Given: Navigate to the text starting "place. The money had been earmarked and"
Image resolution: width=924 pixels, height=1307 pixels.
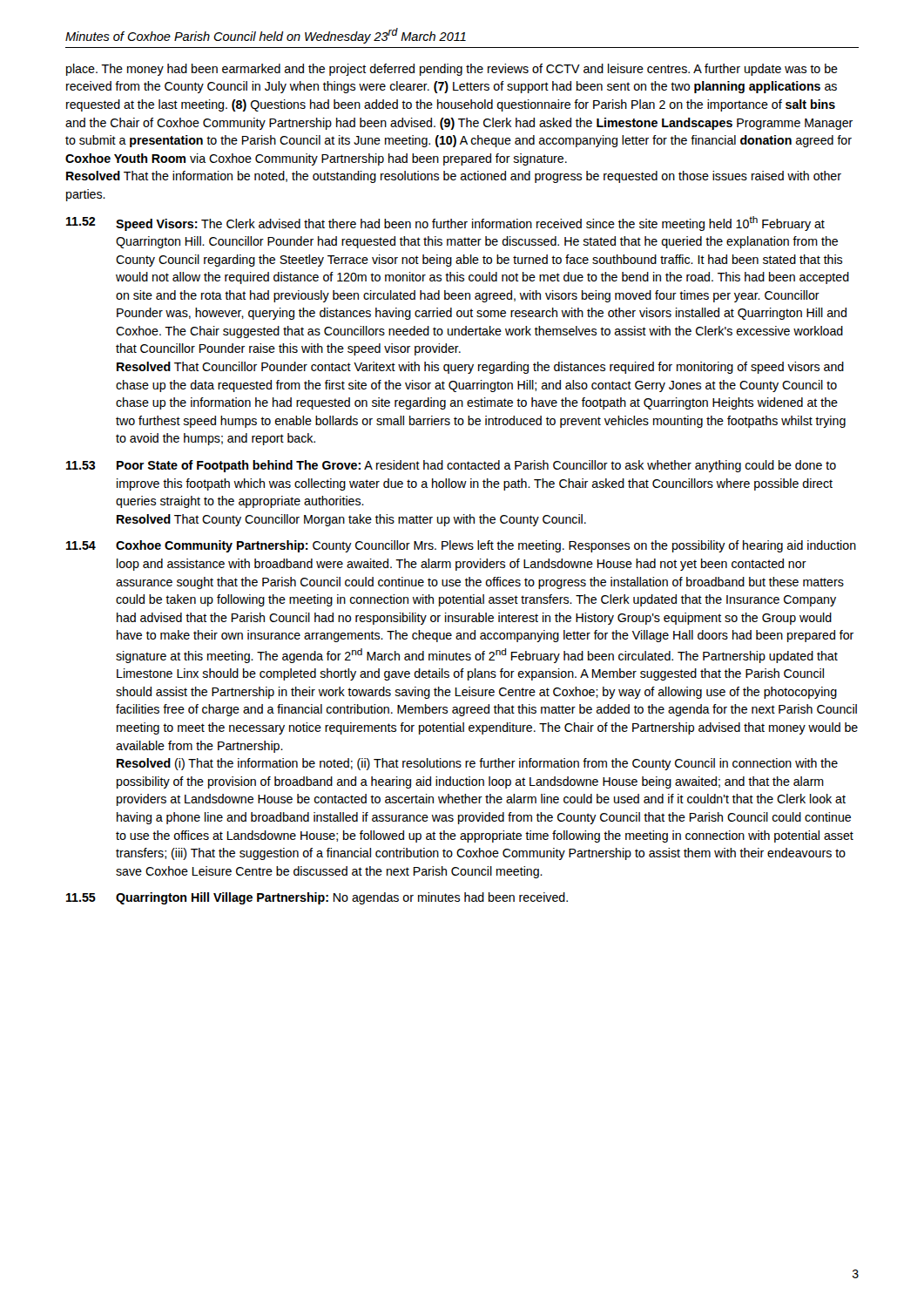Looking at the screenshot, I should coord(459,131).
